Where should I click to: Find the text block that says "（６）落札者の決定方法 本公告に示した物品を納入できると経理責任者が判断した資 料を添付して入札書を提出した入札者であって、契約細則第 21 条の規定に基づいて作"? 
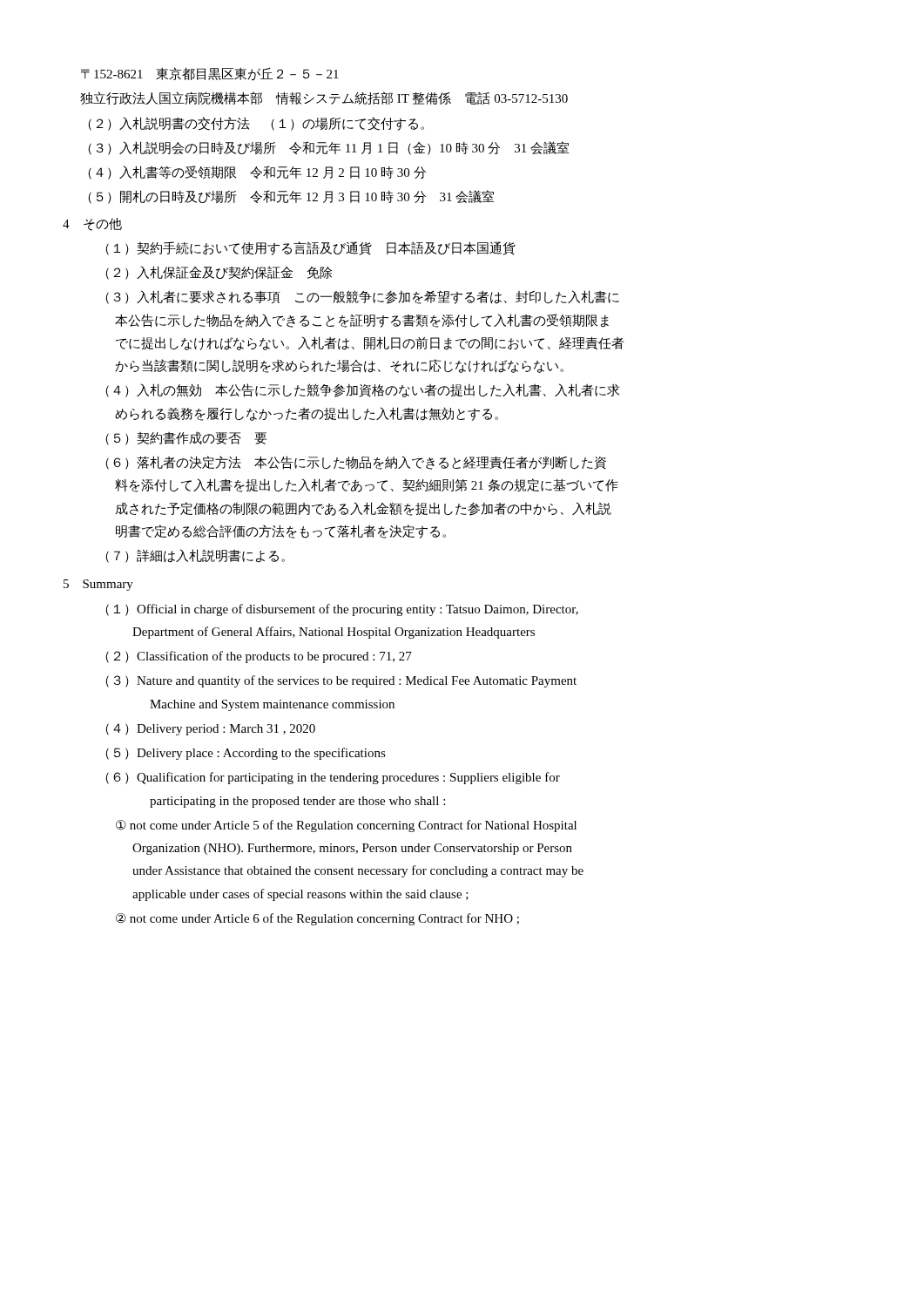pos(479,497)
